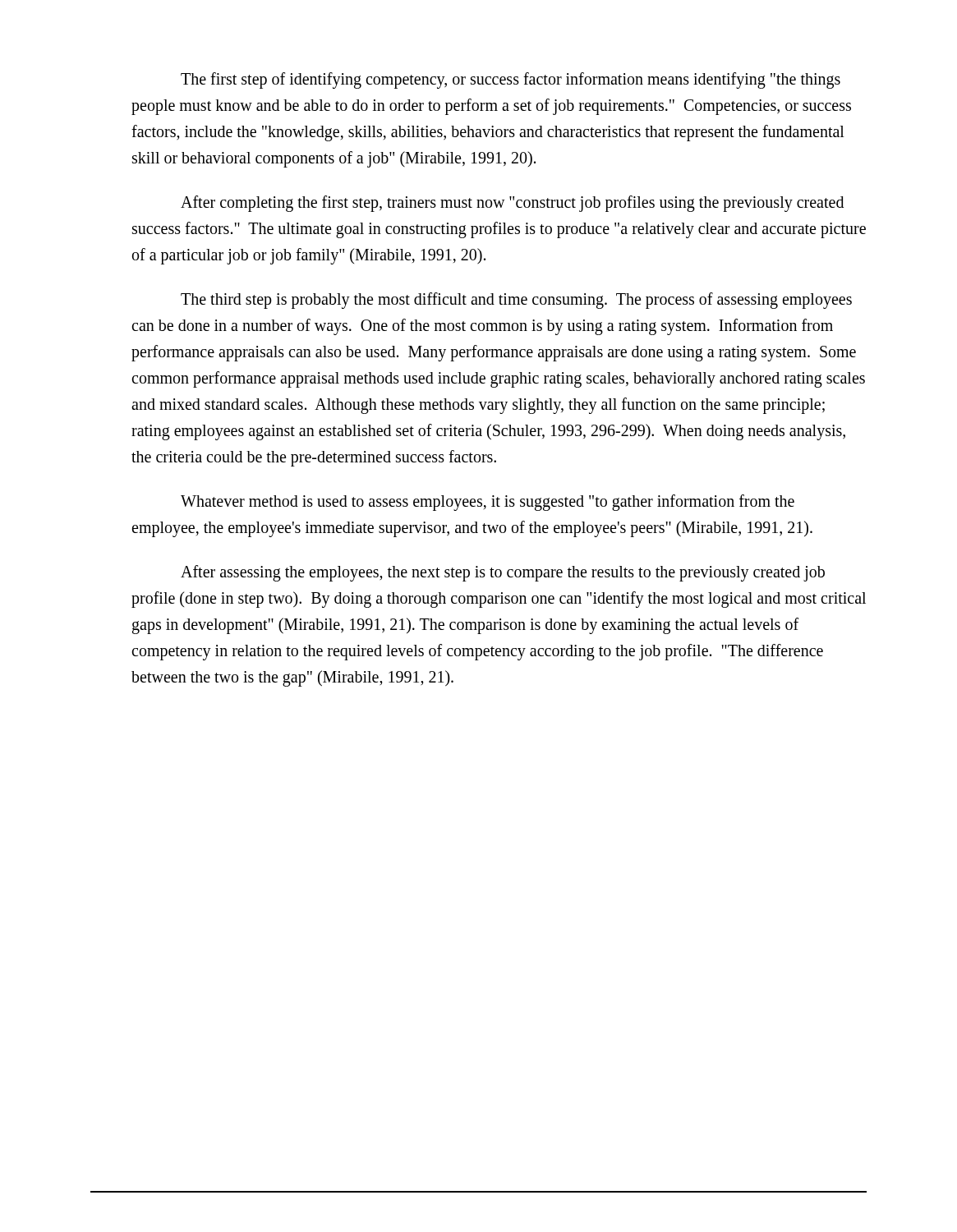Click on the text starting "The first step of"
This screenshot has width=957, height=1232.
click(492, 118)
